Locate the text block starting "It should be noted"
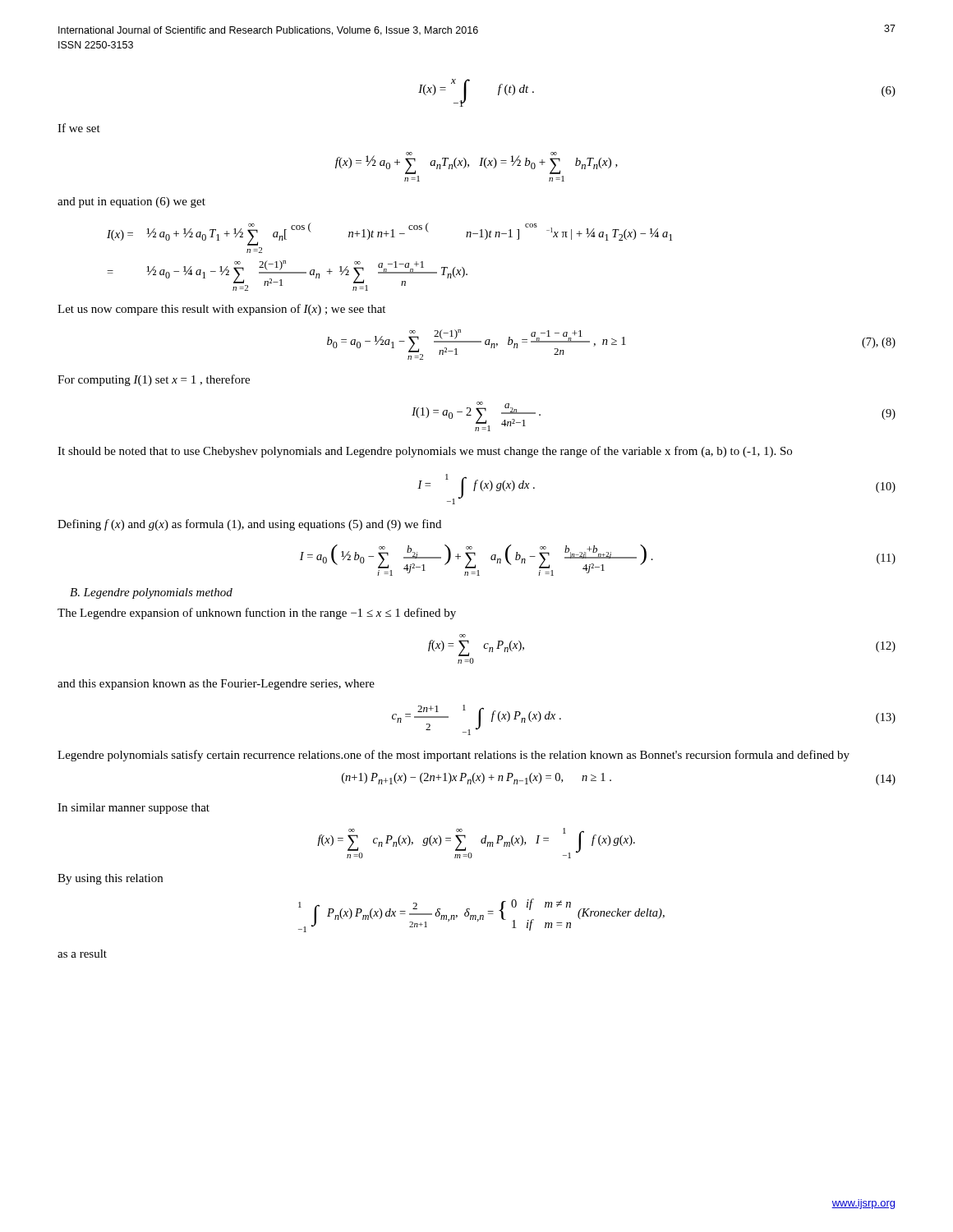 (425, 451)
